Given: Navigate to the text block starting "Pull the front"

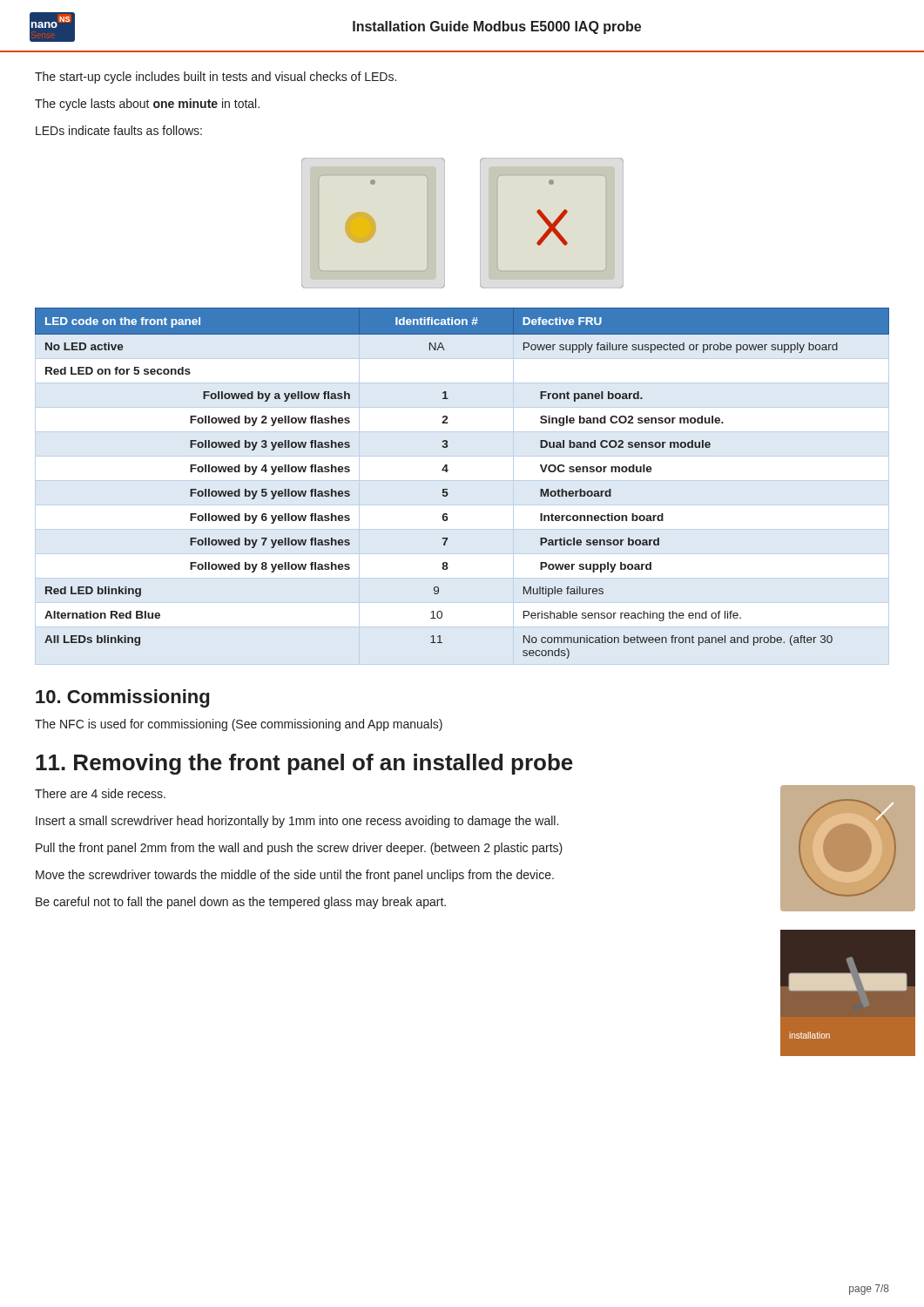Looking at the screenshot, I should tap(299, 848).
